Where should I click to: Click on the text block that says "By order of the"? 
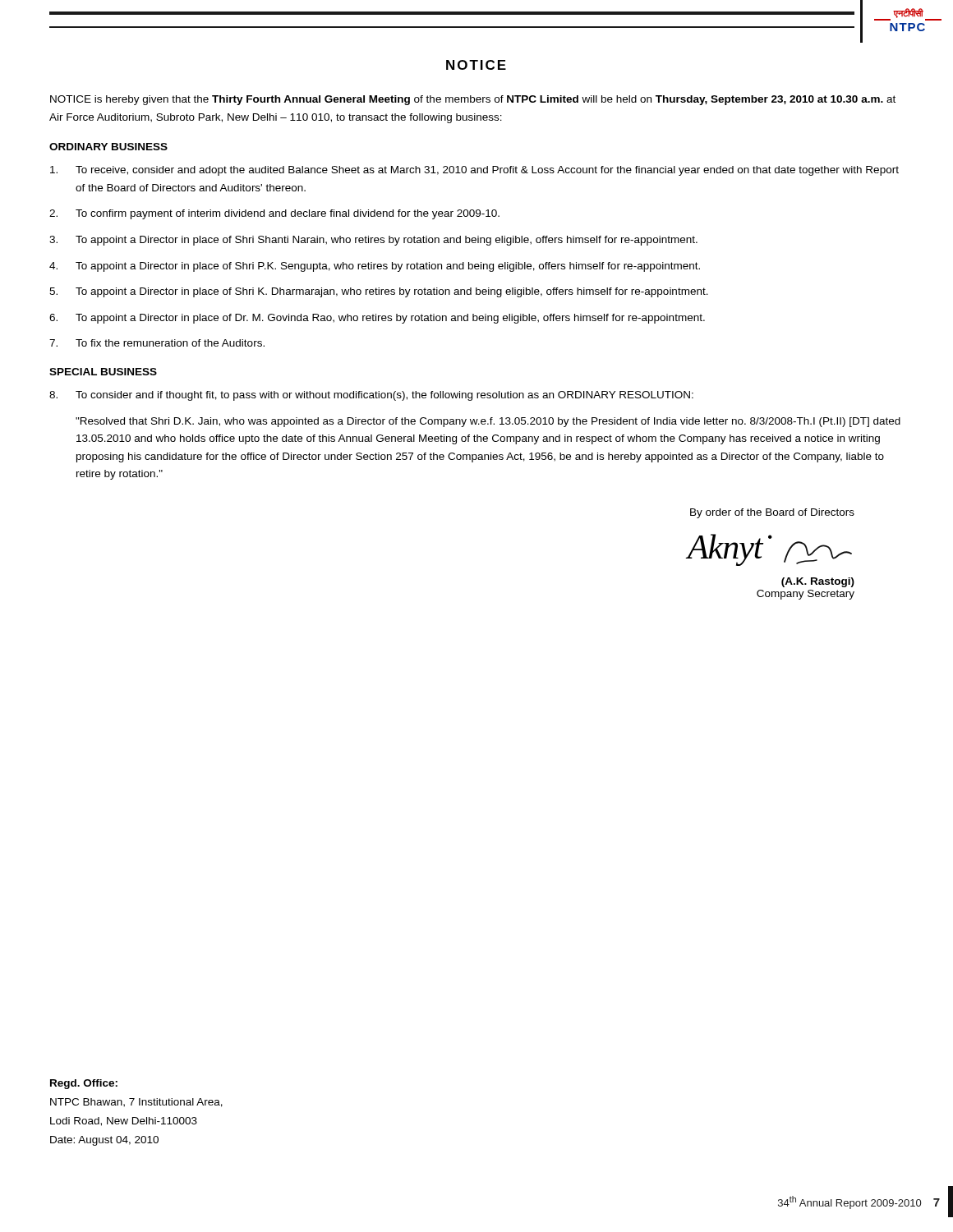(x=772, y=513)
